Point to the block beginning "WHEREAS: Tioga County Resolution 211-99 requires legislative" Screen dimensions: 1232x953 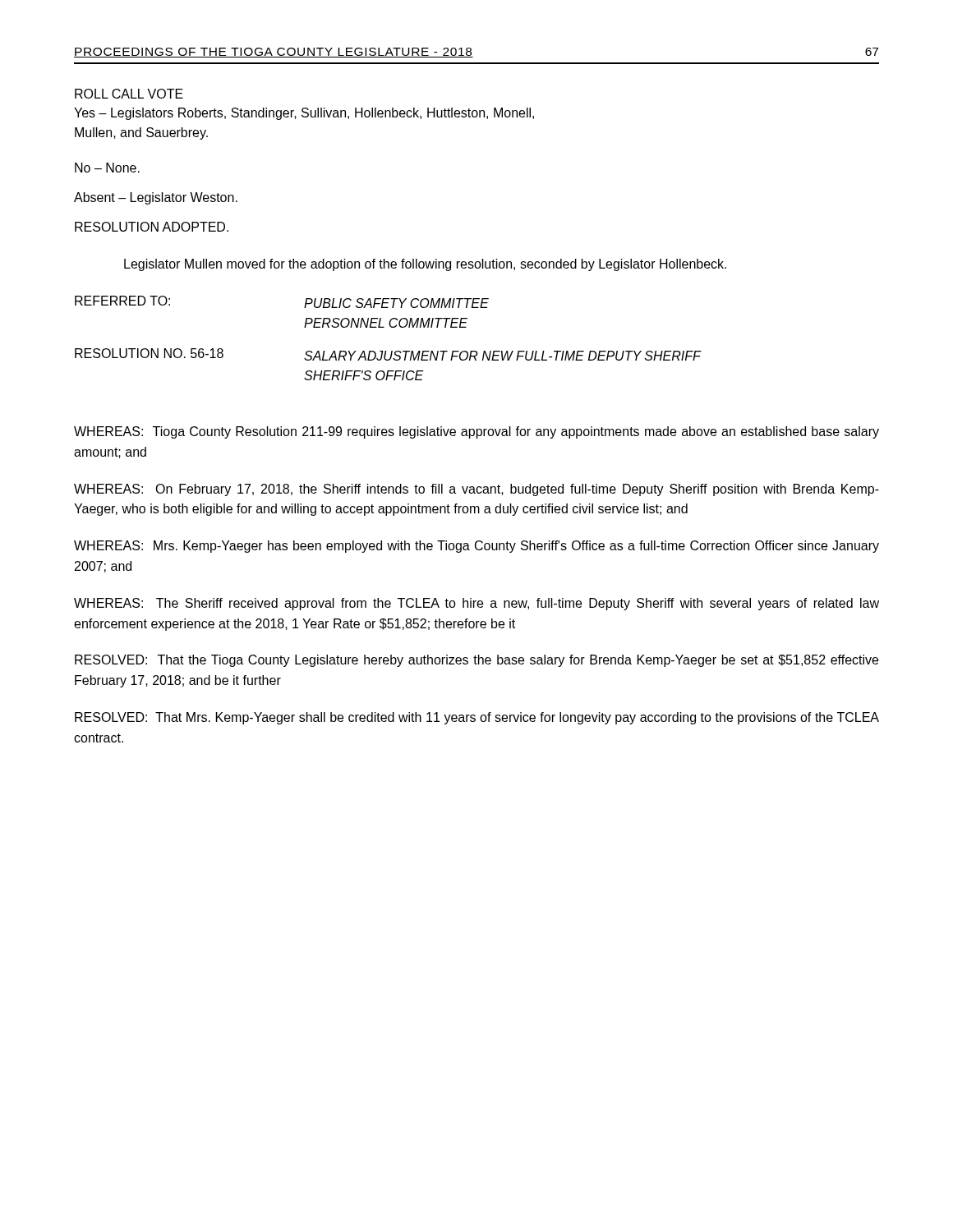tap(476, 442)
